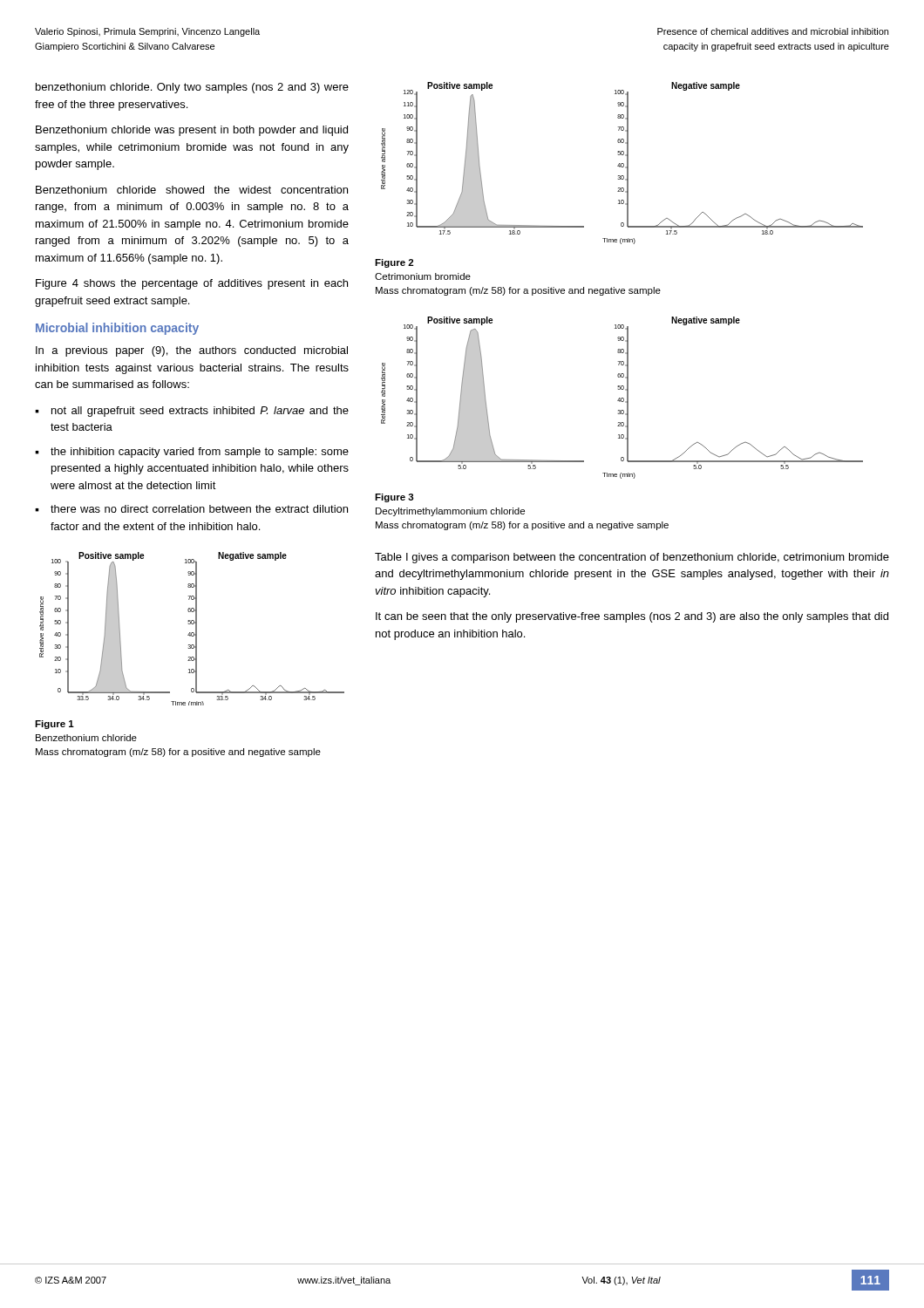This screenshot has height=1308, width=924.
Task: Find the block on this page that starts "Table I gives a comparison between the concentration"
Action: (x=632, y=558)
